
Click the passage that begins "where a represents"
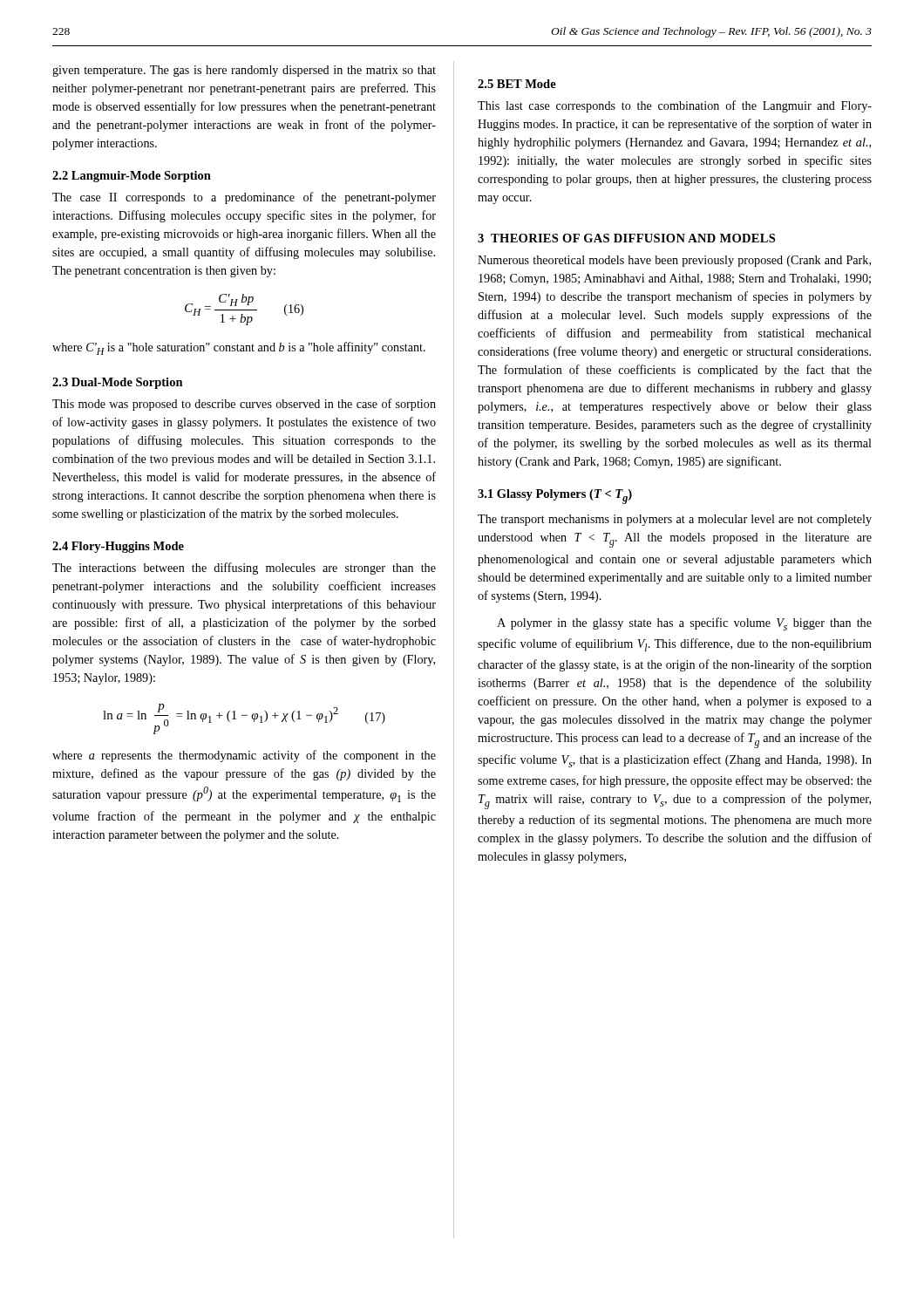[x=244, y=795]
